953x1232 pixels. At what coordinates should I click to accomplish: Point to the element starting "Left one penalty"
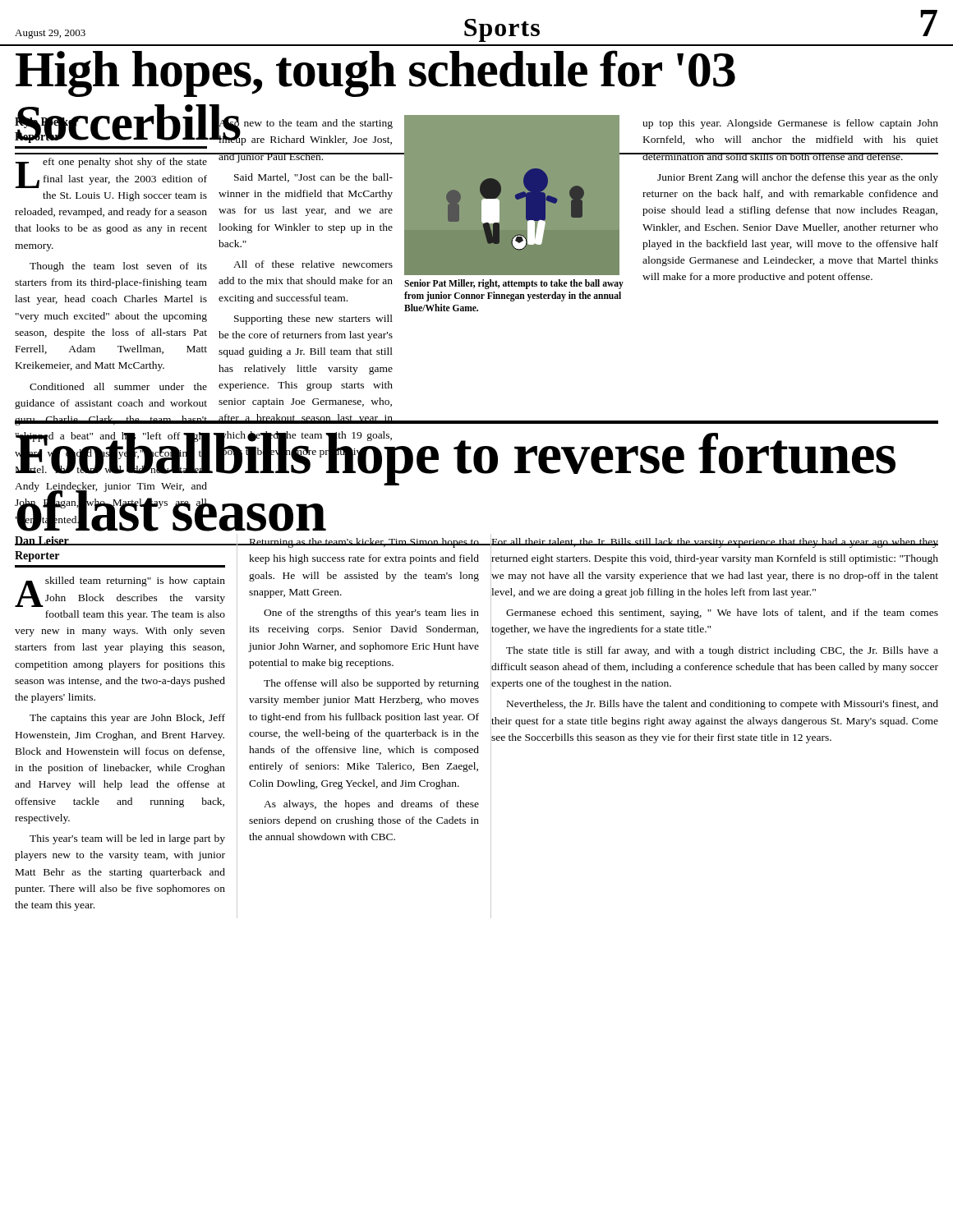click(111, 341)
